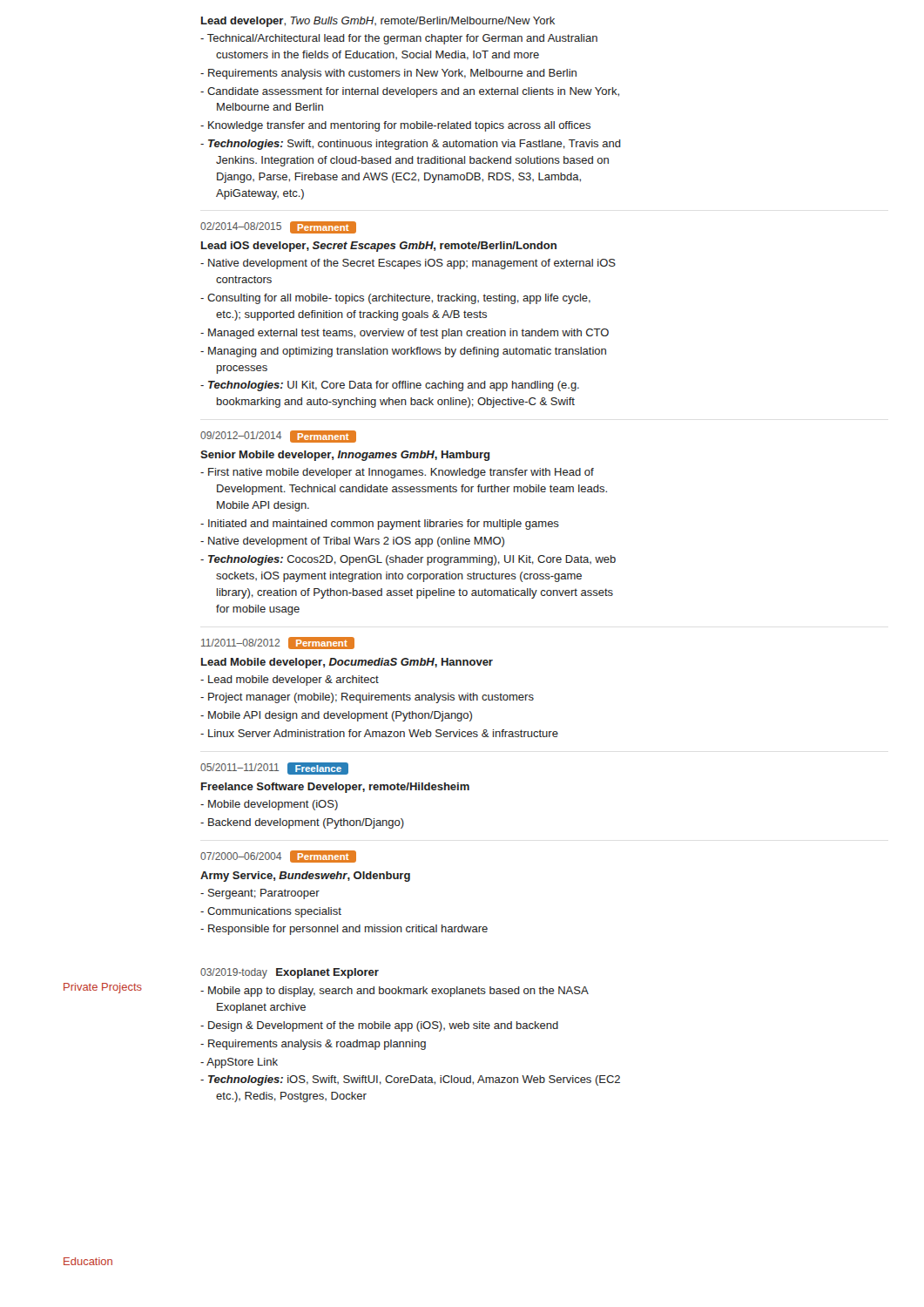Find the text block starting "Mobile development (iOS)"
This screenshot has width=924, height=1307.
pyautogui.click(x=269, y=804)
